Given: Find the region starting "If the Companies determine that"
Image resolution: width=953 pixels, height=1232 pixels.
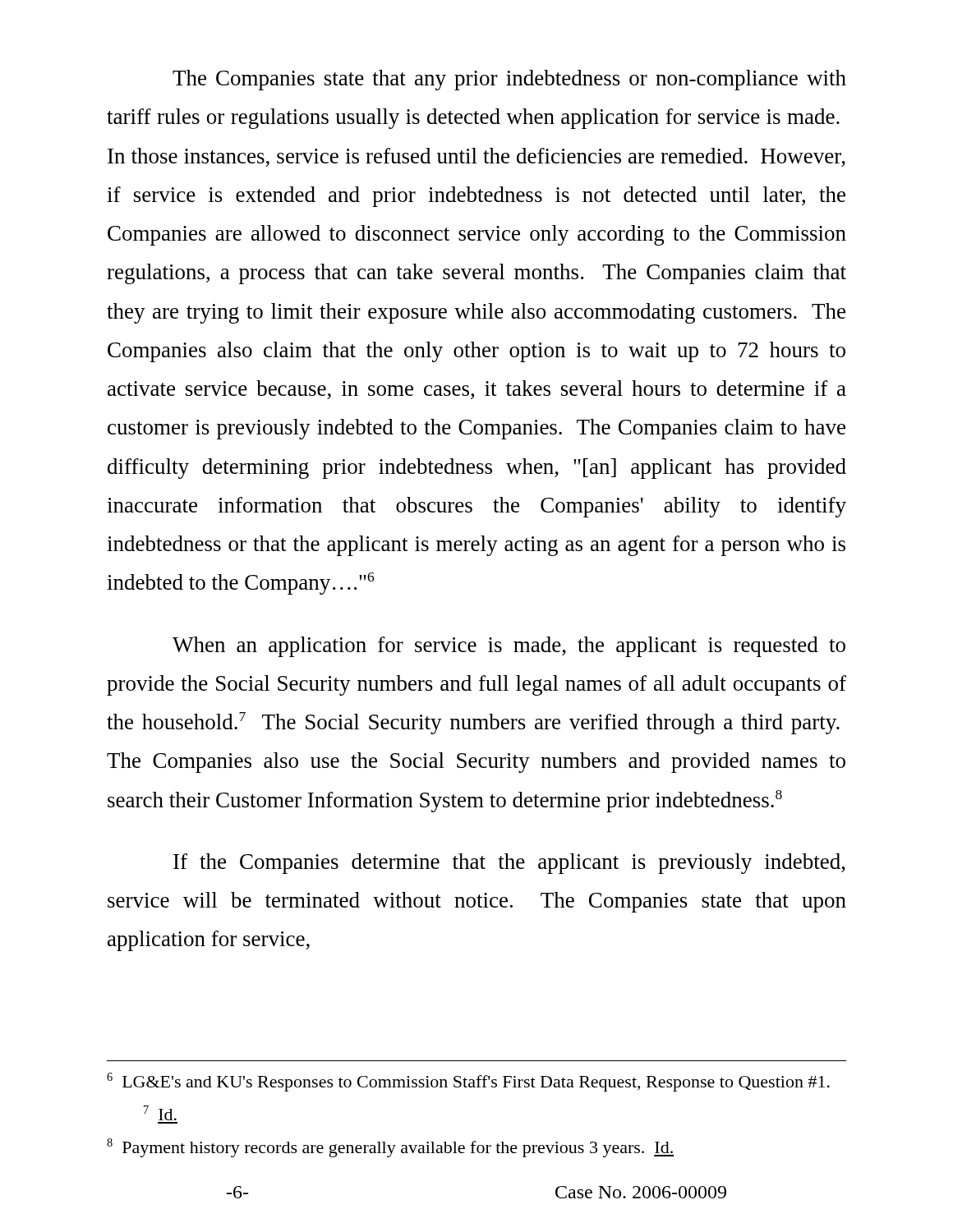Looking at the screenshot, I should (476, 900).
